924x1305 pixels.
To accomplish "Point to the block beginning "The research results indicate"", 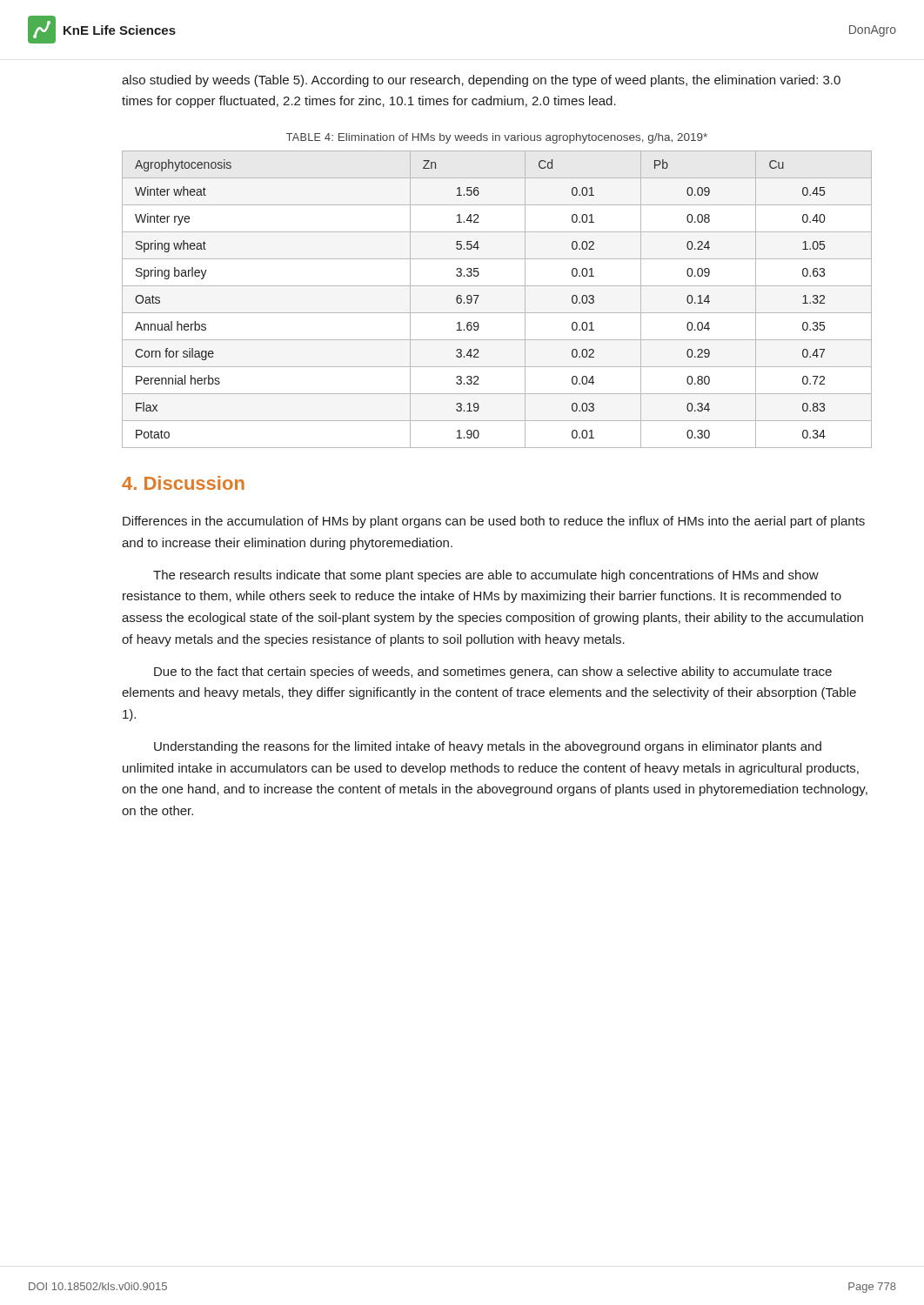I will pos(493,606).
